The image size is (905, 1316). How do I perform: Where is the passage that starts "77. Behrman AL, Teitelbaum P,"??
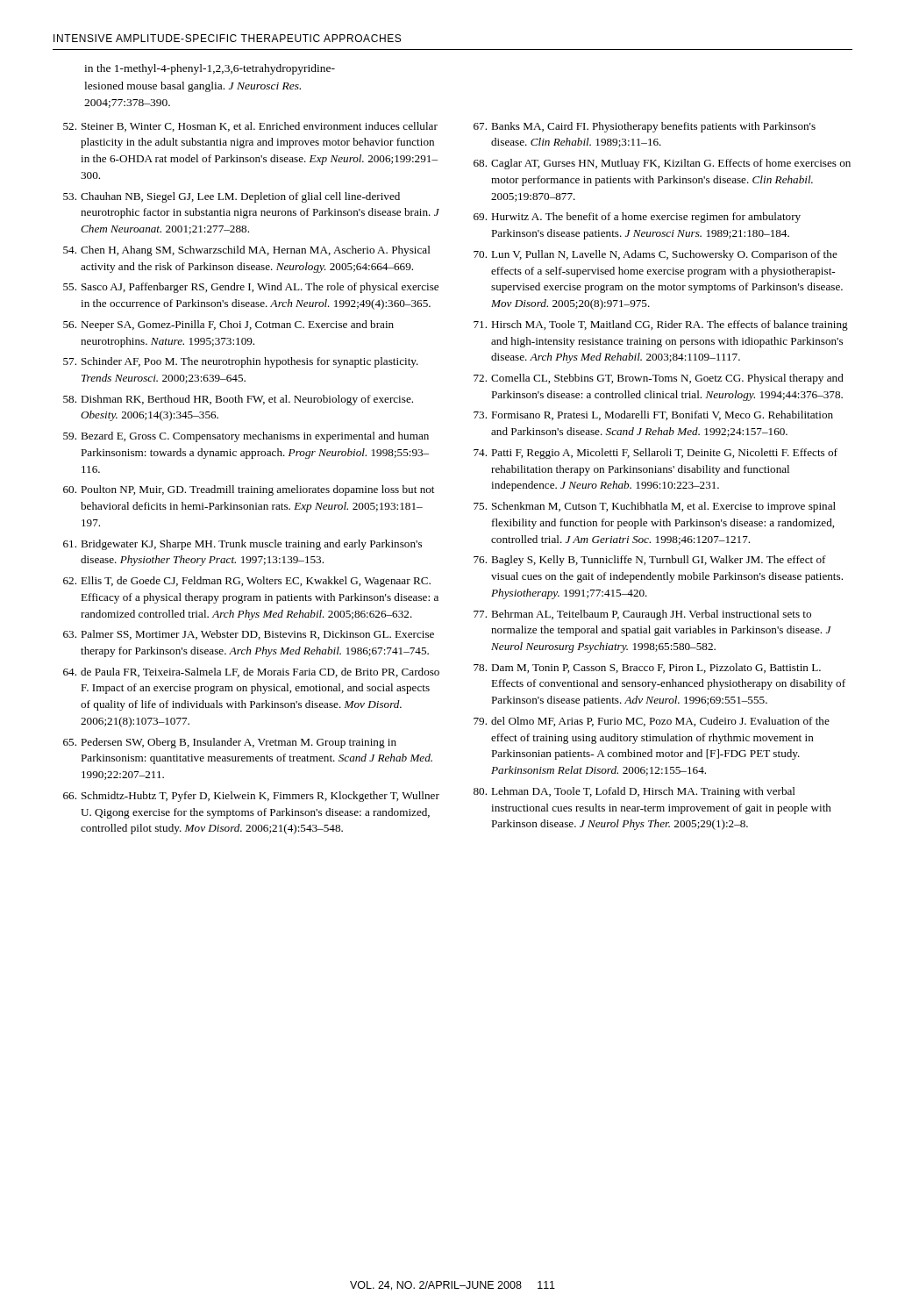658,630
